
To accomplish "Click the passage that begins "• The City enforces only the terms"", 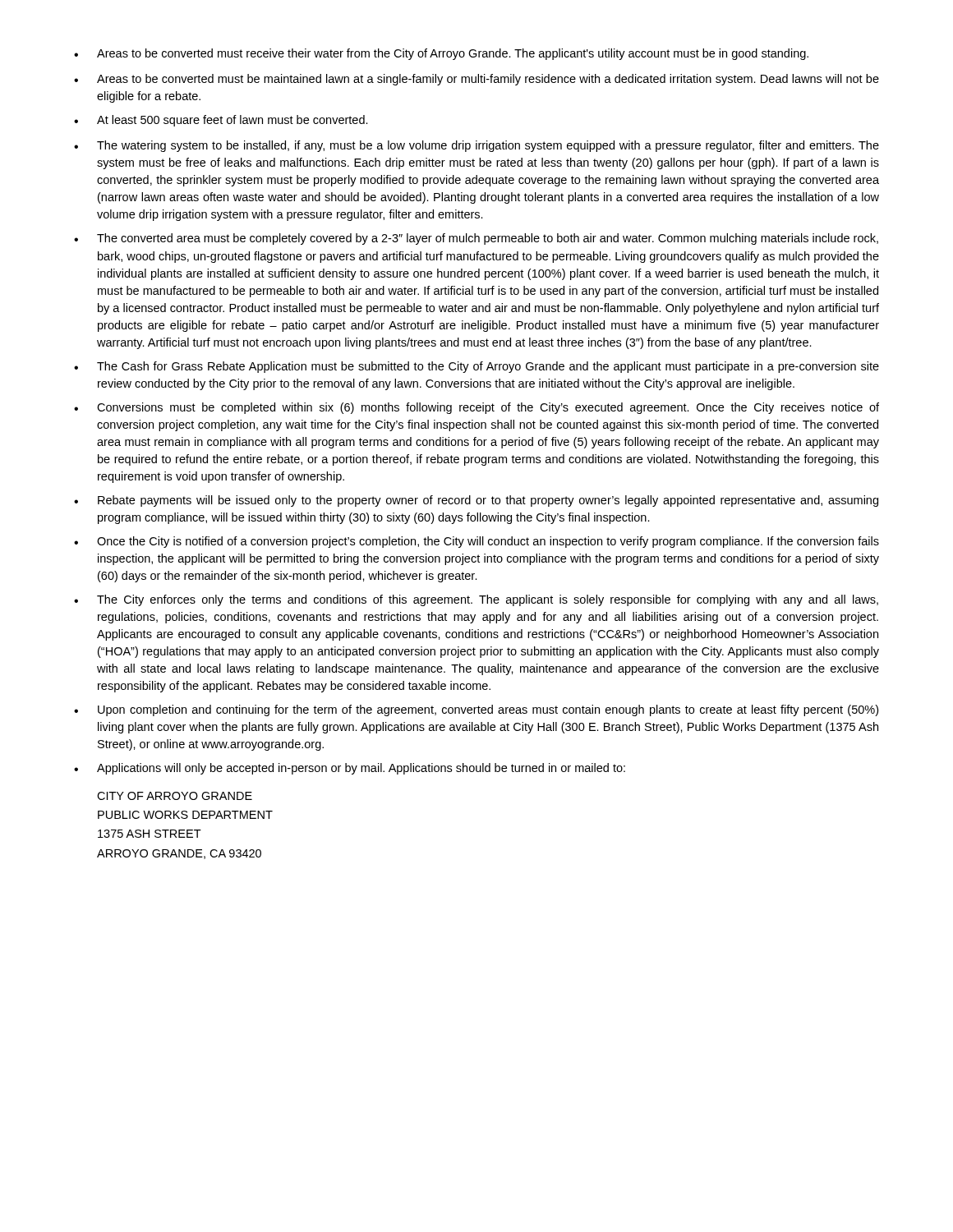I will (x=476, y=643).
